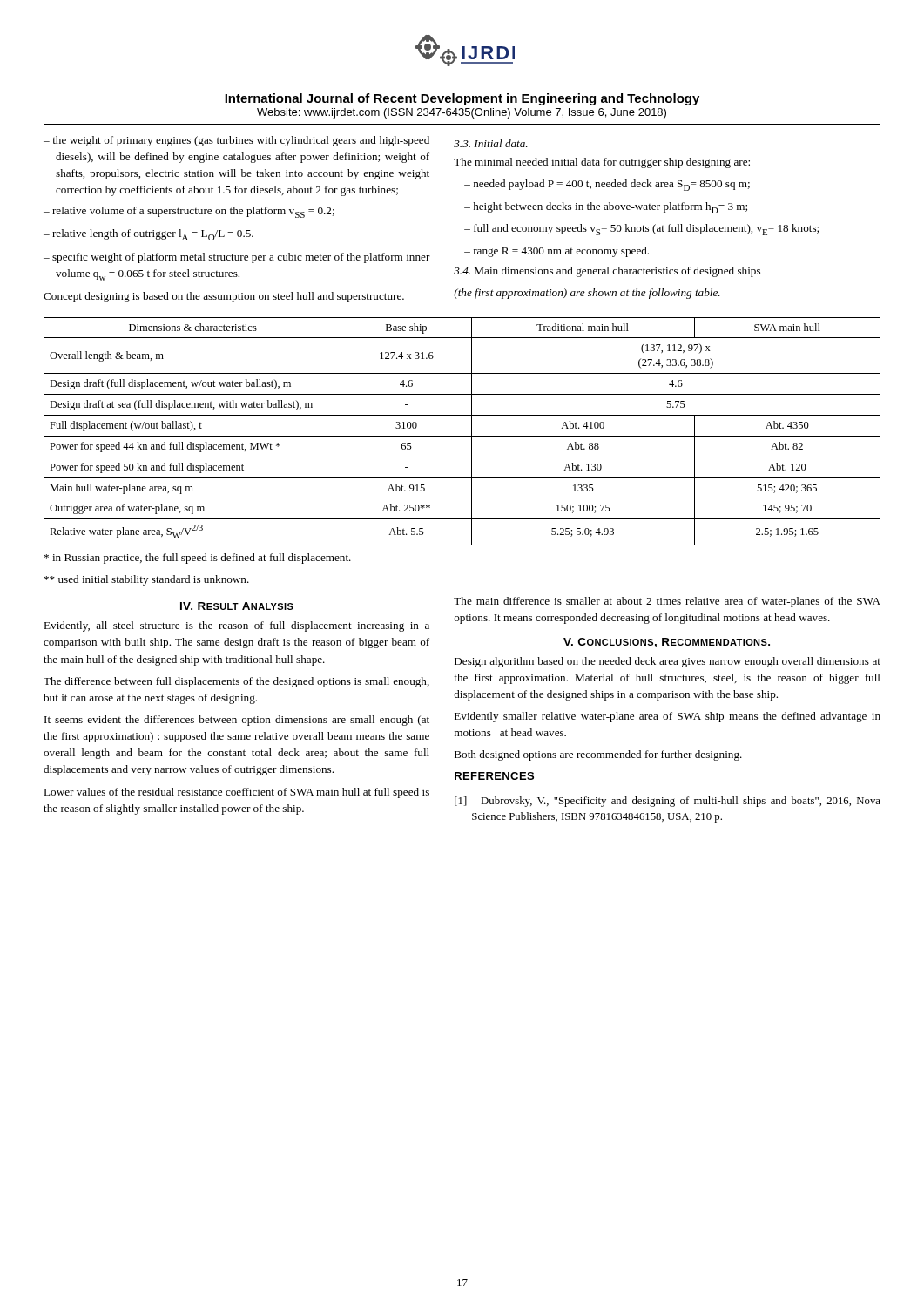Select the text block containing "It seems evident"
This screenshot has width=924, height=1307.
tap(237, 744)
